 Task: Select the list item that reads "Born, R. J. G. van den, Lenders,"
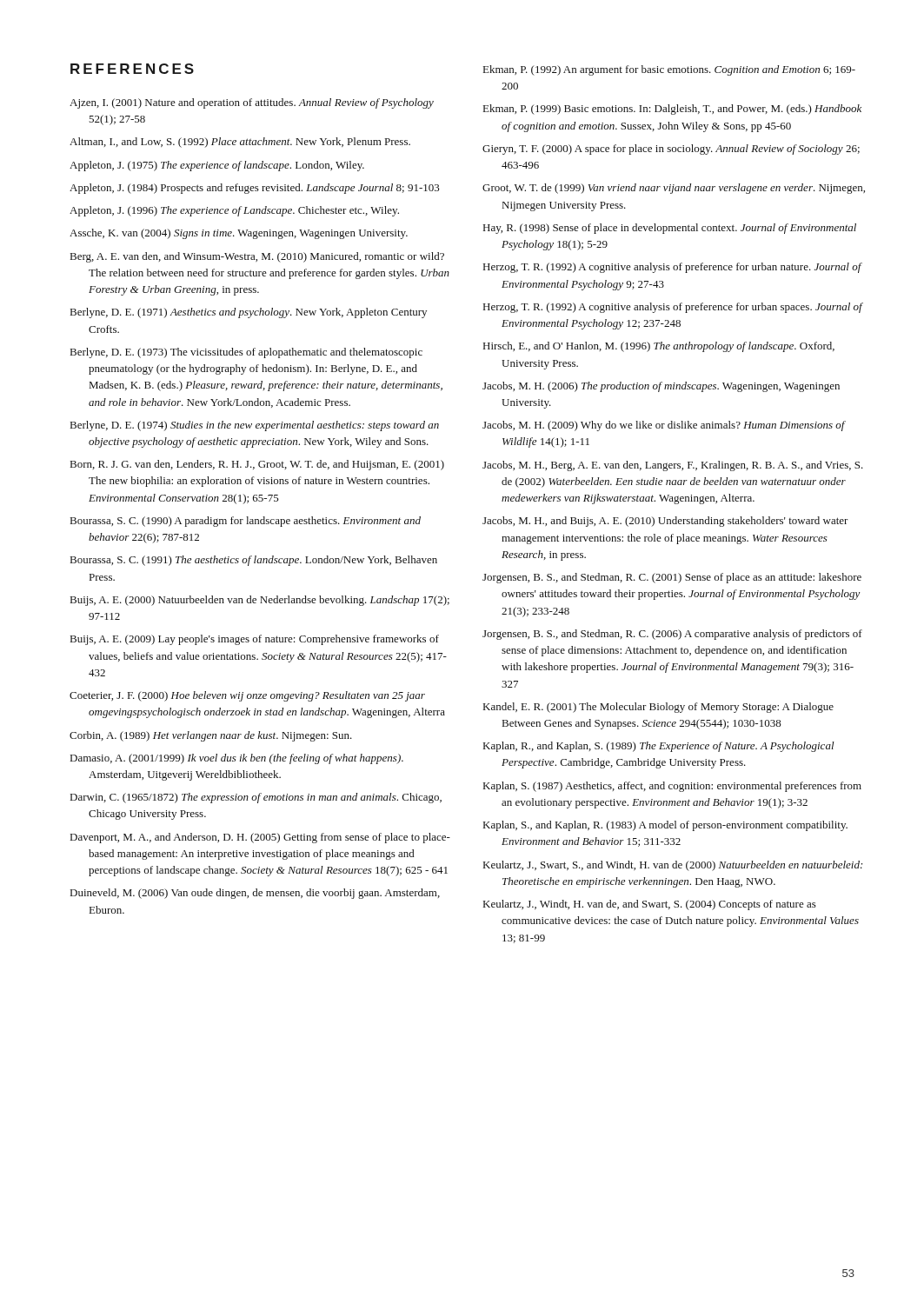257,481
